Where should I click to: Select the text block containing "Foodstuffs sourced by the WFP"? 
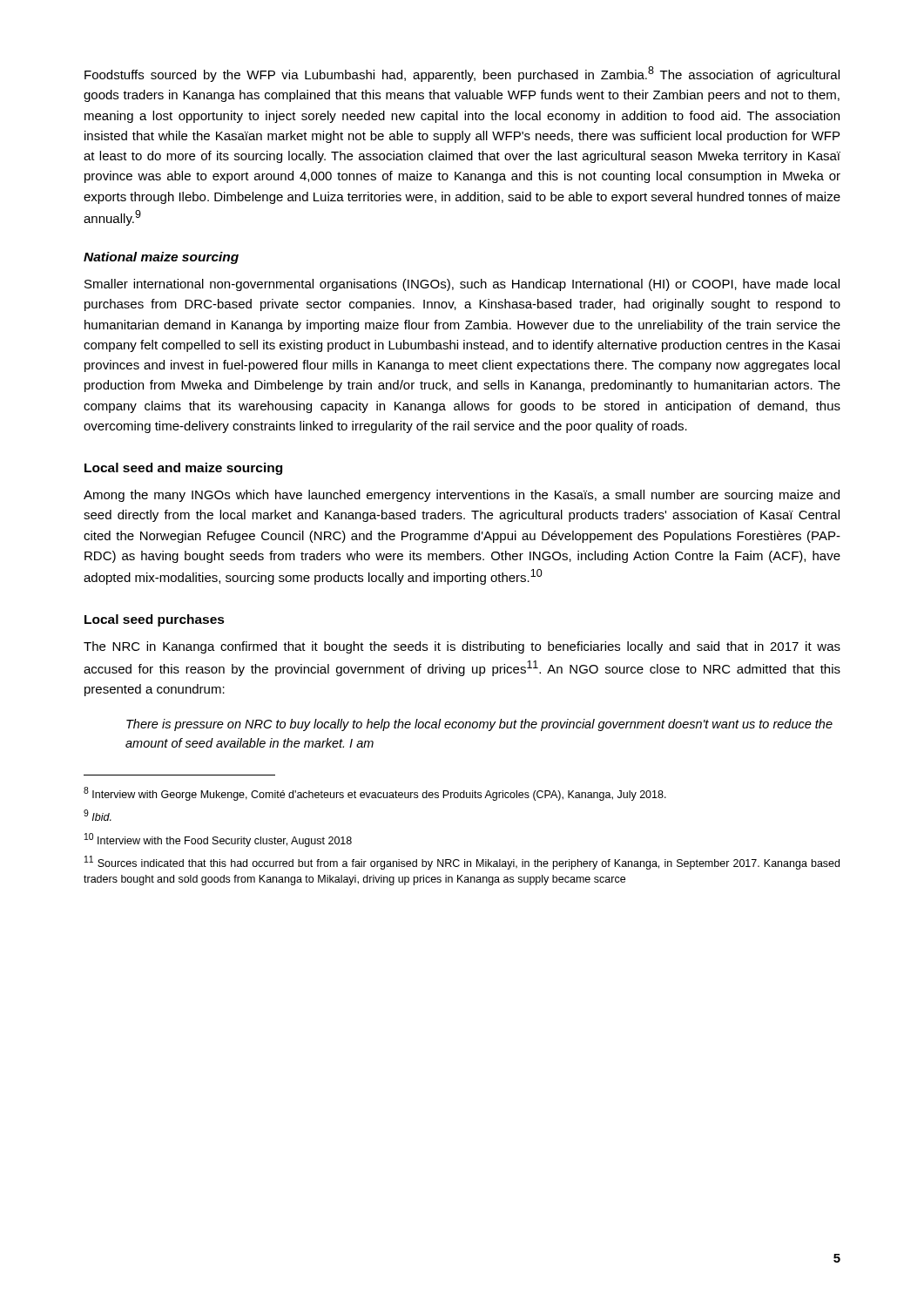click(x=462, y=145)
